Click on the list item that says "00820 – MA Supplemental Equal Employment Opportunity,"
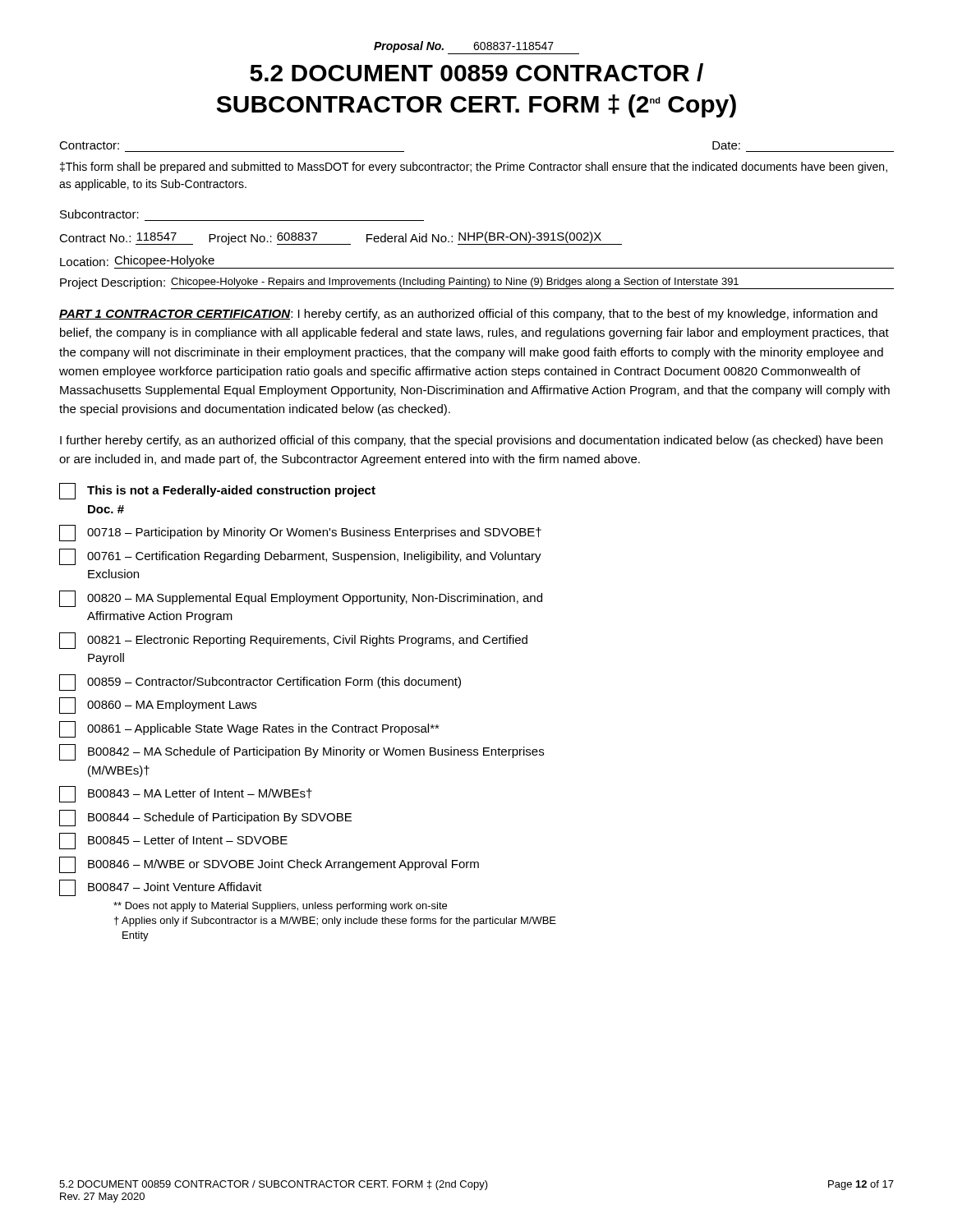 476,607
